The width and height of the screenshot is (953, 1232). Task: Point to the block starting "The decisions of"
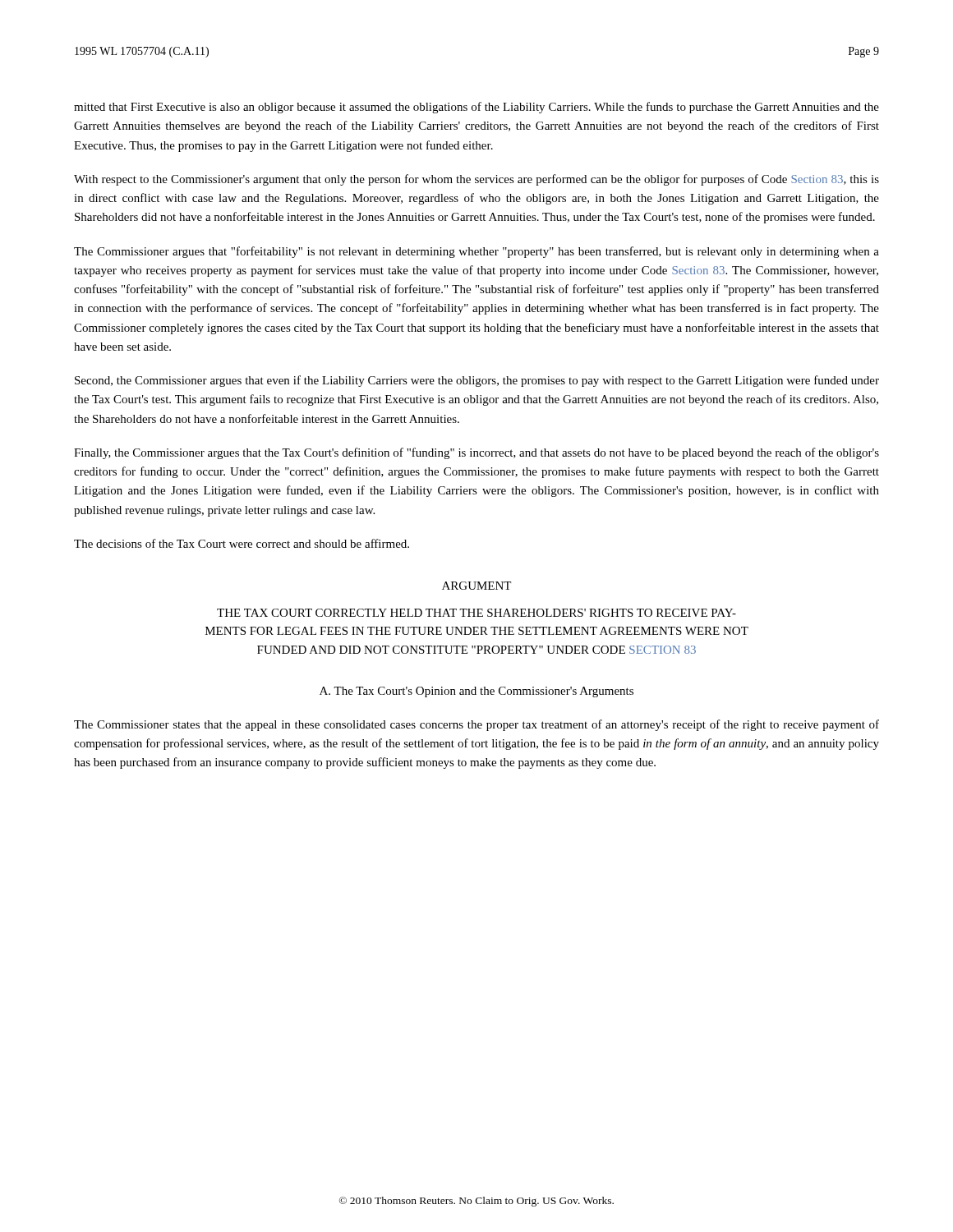click(242, 543)
